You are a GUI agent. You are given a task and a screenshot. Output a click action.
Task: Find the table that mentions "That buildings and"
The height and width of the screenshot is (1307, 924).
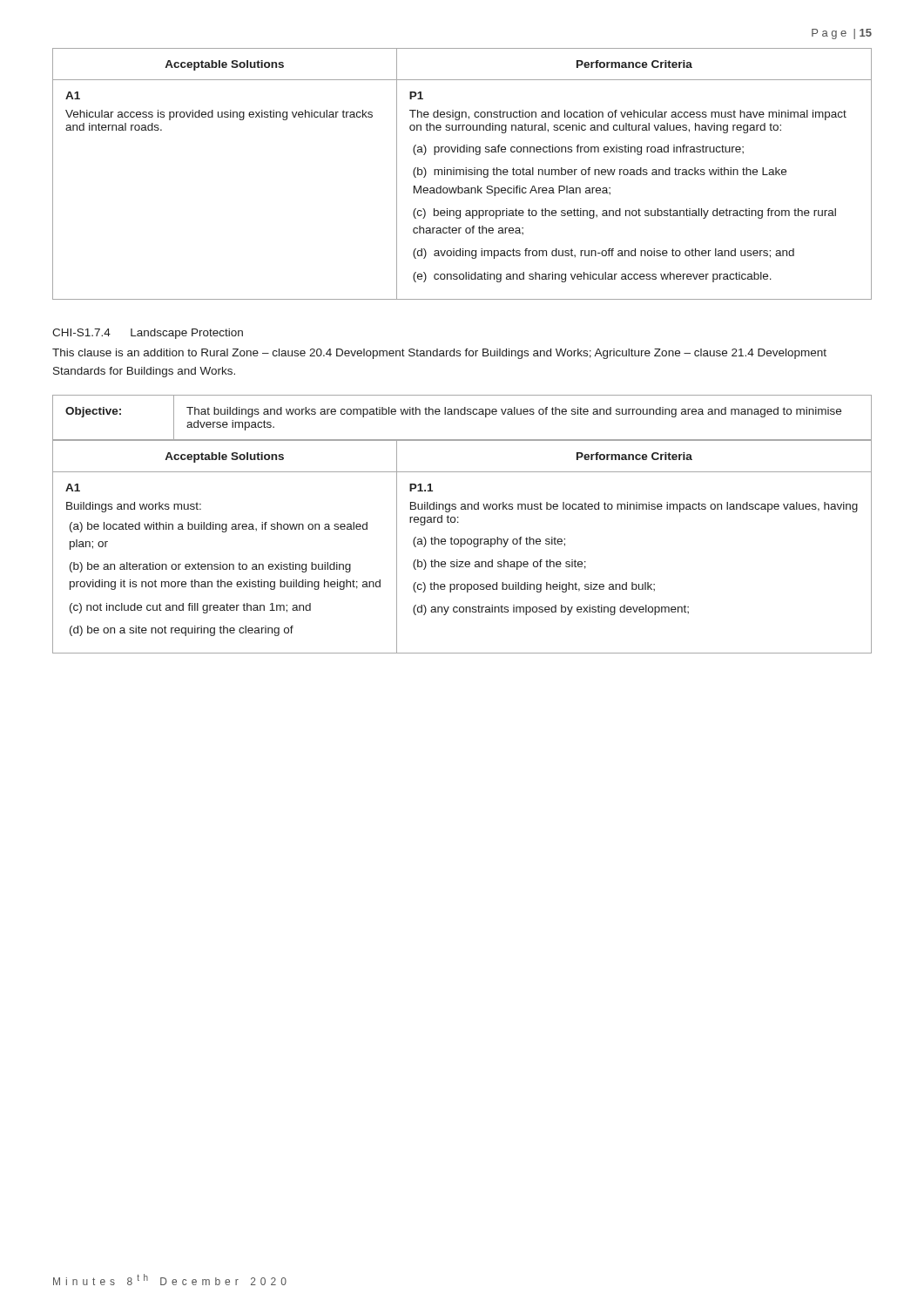462,417
